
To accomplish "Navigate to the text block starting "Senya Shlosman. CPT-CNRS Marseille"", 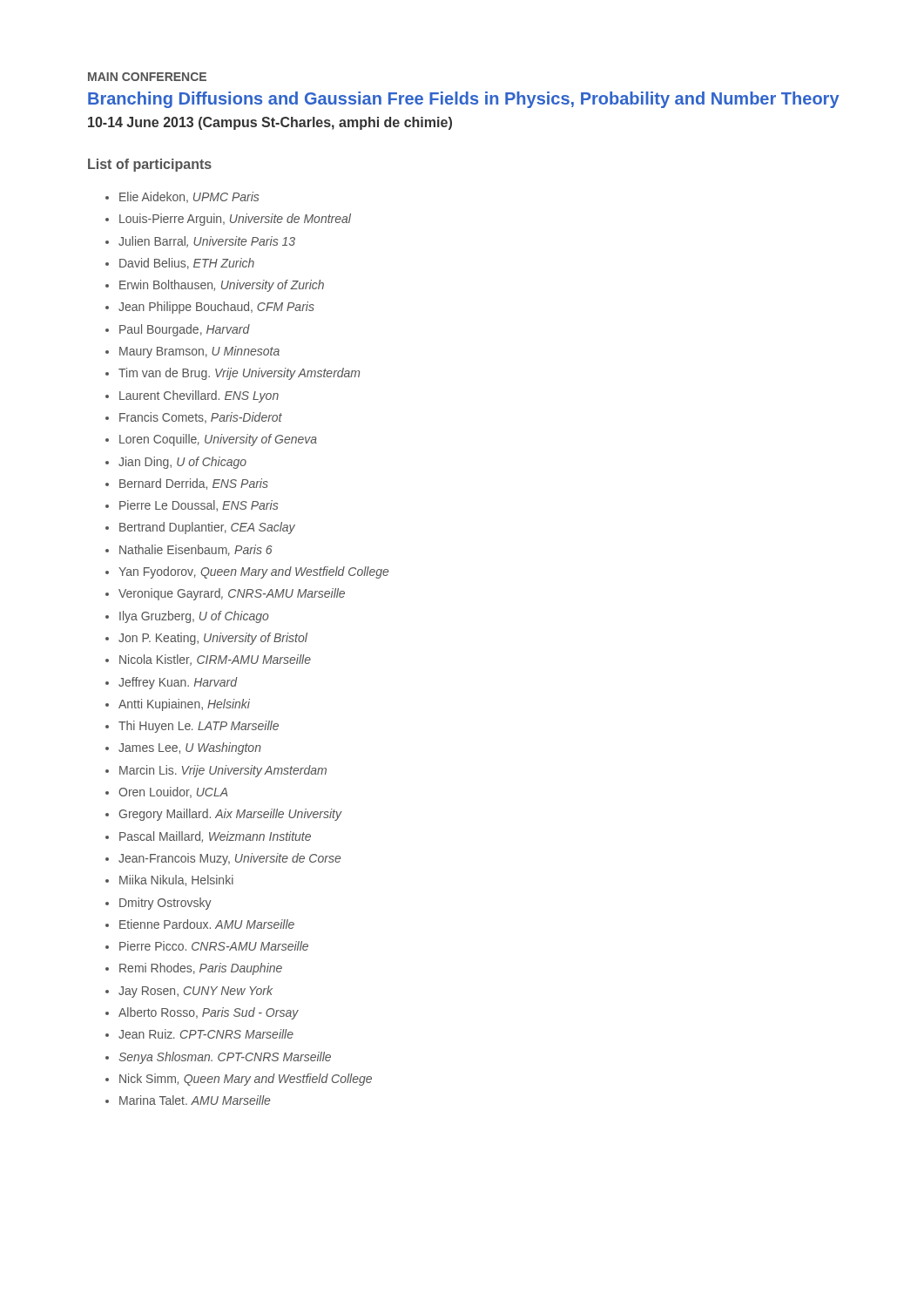I will (x=225, y=1057).
